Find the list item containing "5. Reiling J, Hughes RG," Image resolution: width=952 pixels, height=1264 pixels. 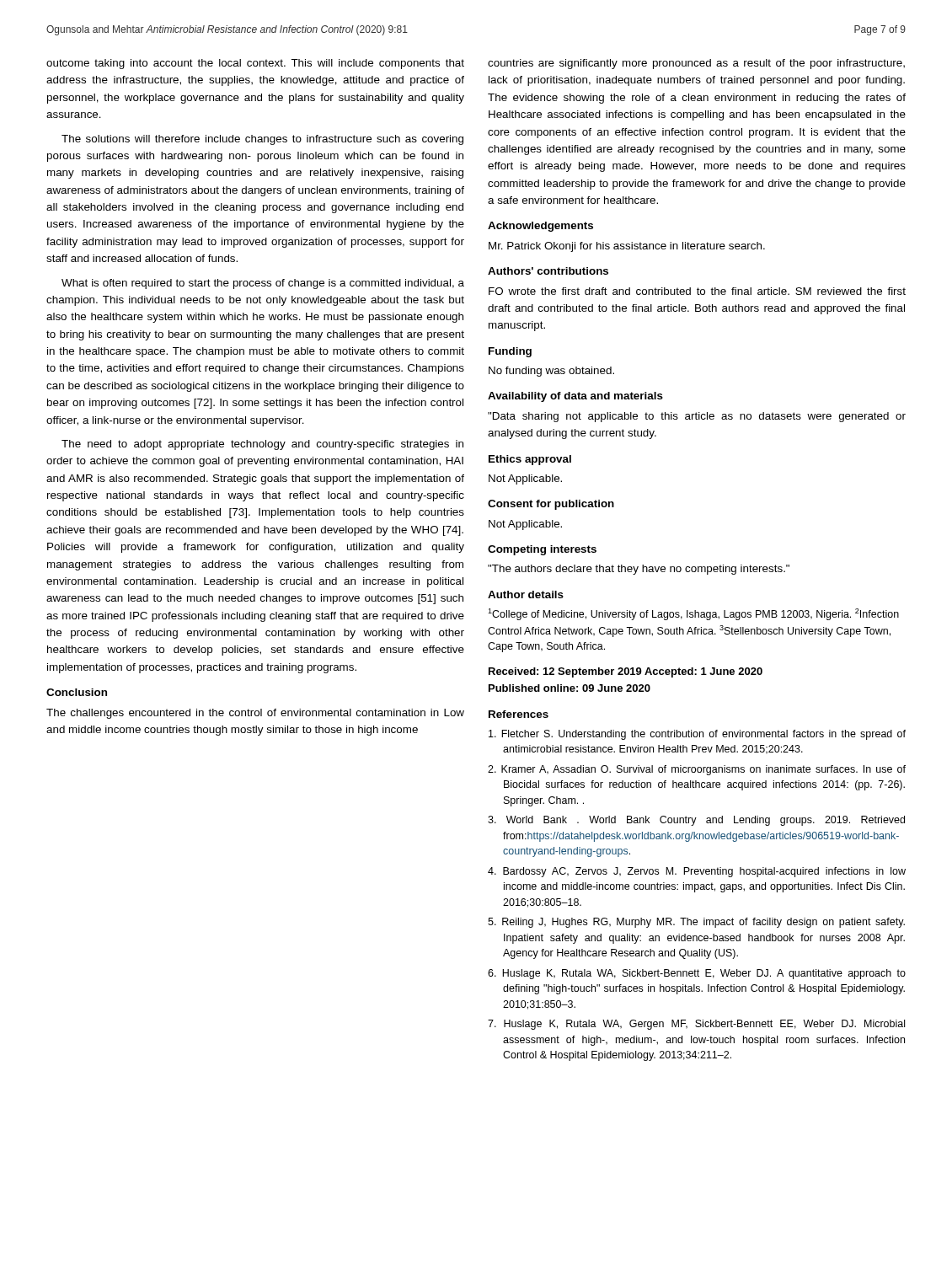click(x=697, y=938)
